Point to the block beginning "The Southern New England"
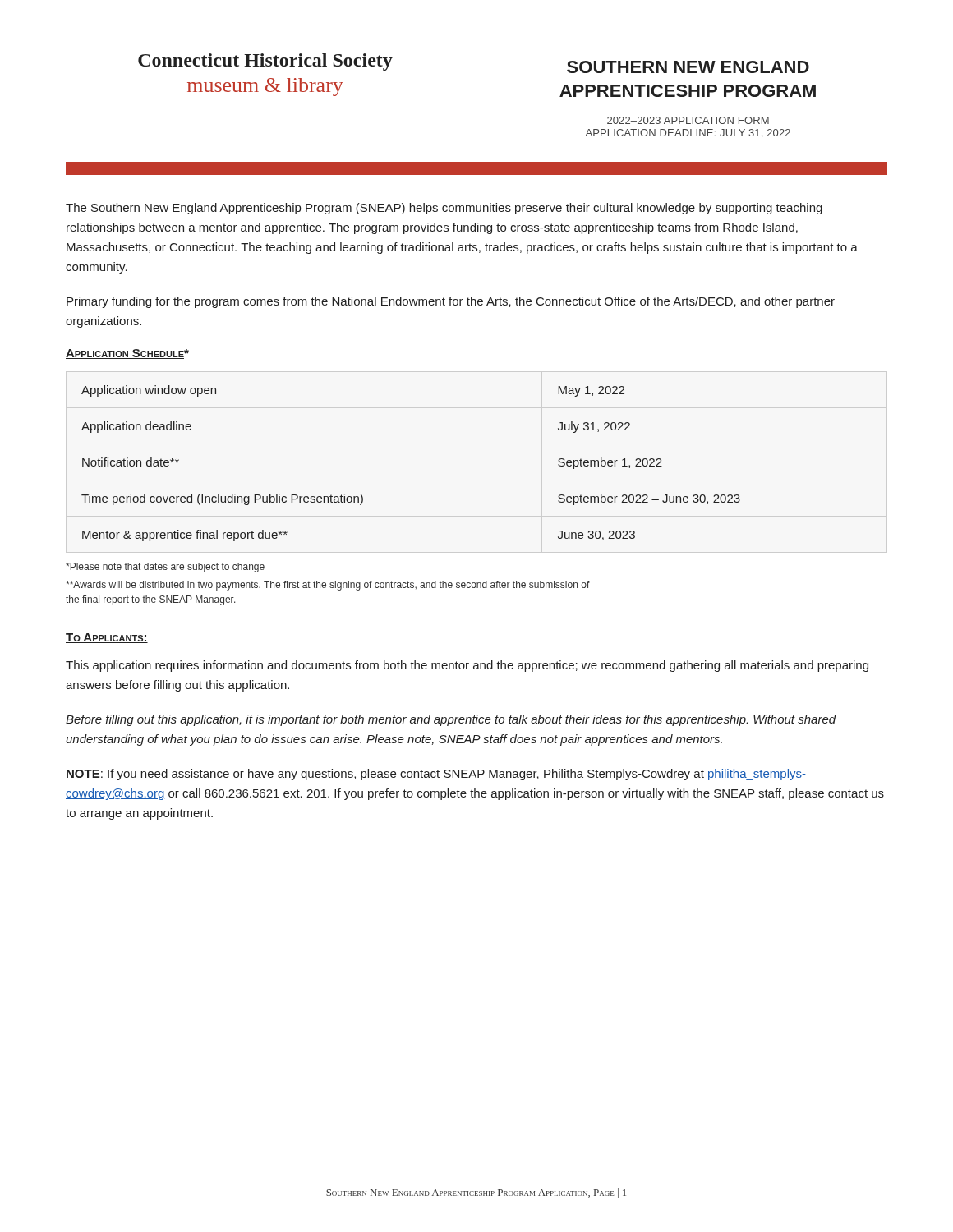The height and width of the screenshot is (1232, 953). [x=462, y=237]
